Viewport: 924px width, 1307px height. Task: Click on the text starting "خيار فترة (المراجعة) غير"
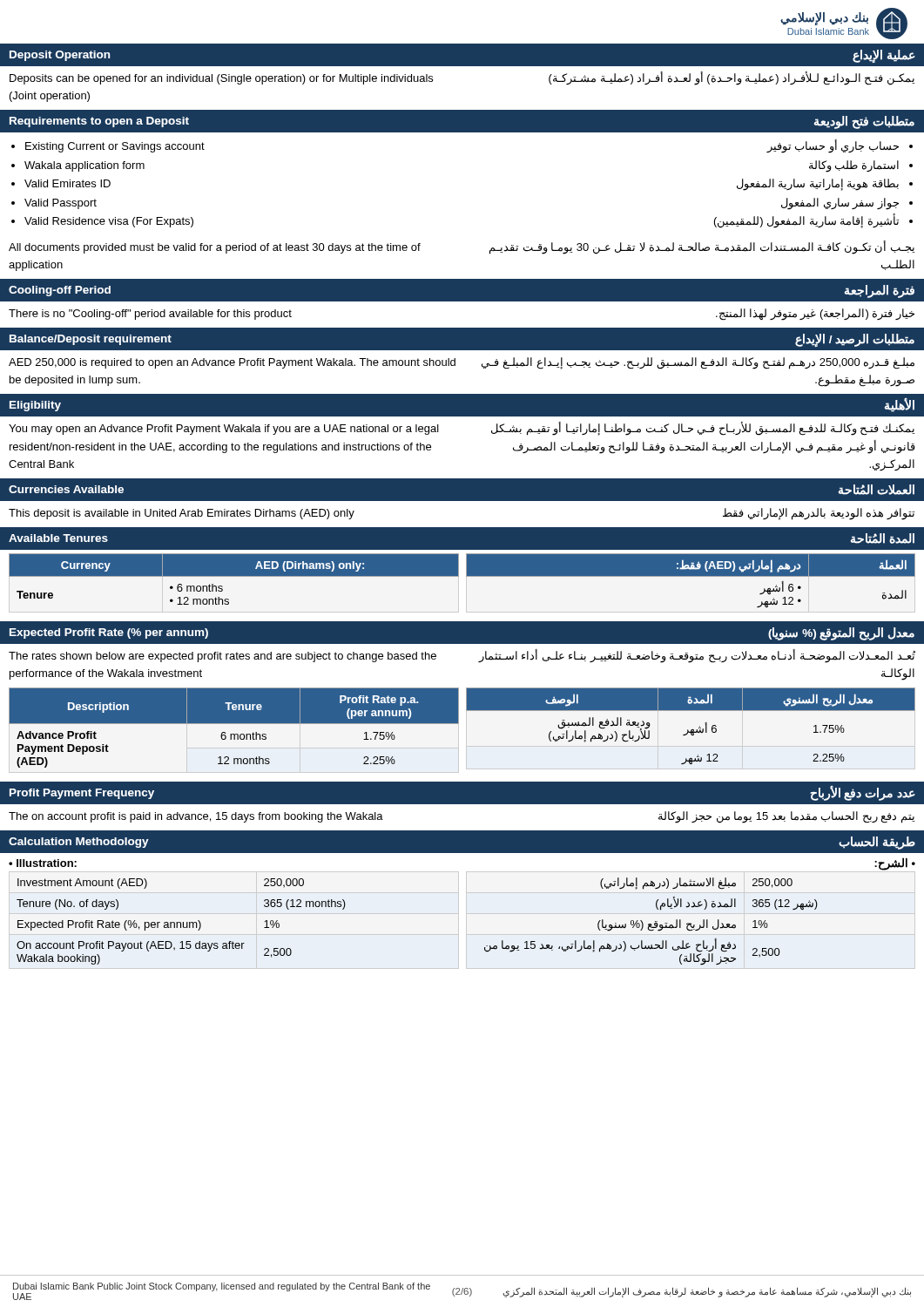pyautogui.click(x=815, y=313)
